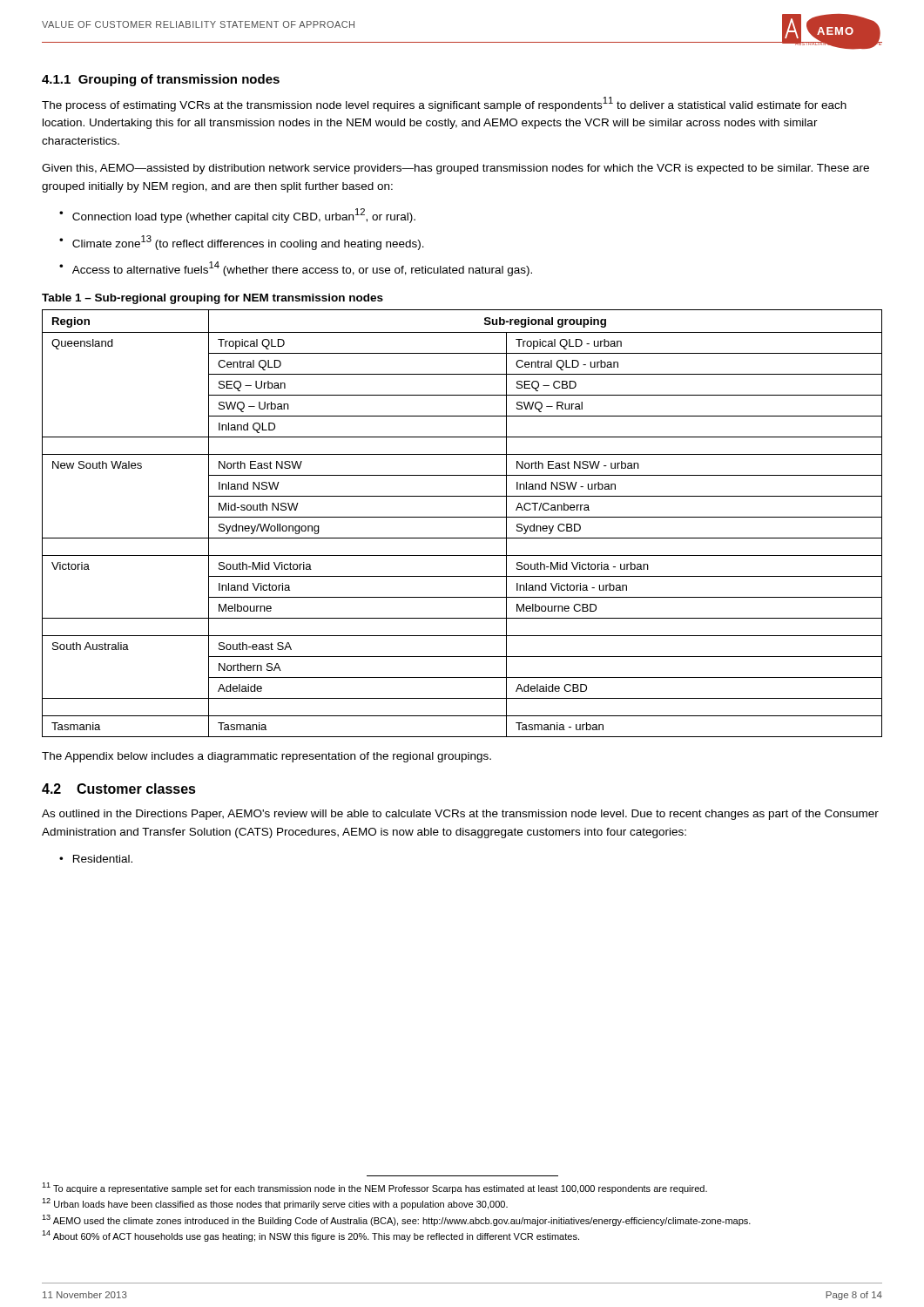Locate the passage starting "4.1.1 Grouping of transmission nodes"
This screenshot has width=924, height=1307.
coord(161,79)
